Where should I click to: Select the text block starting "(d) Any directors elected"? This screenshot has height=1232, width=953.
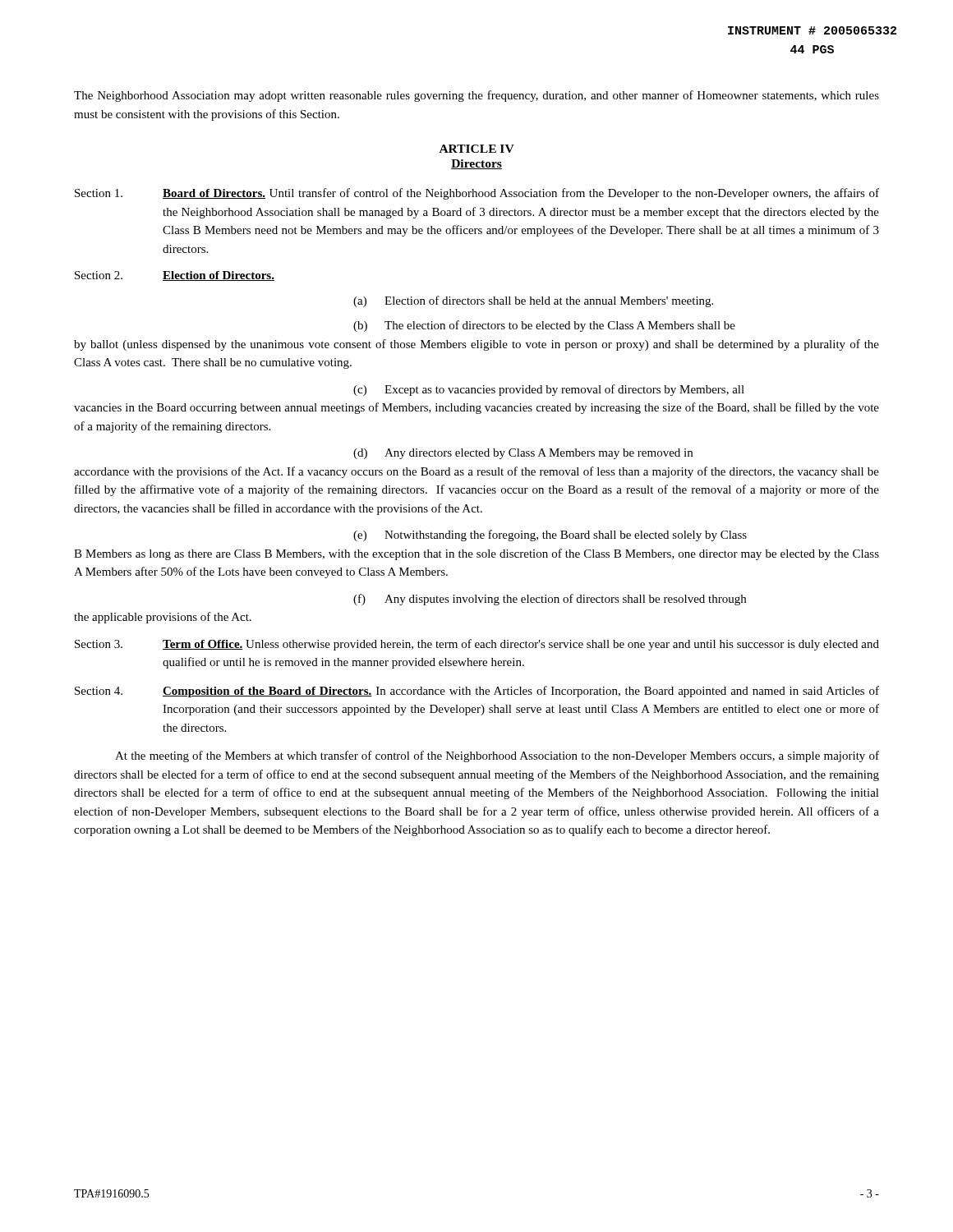476,480
